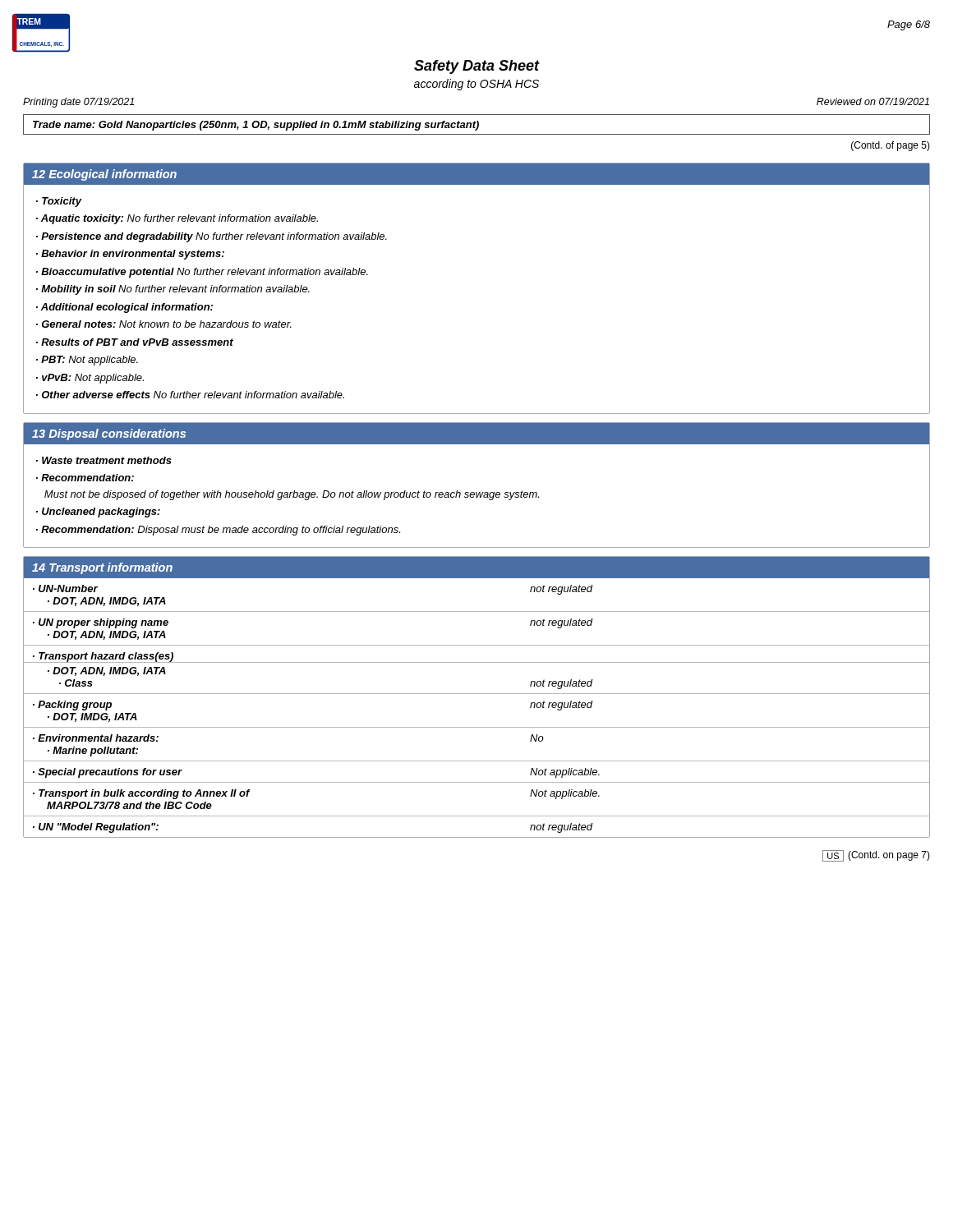Viewport: 953px width, 1232px height.
Task: Navigate to the text block starting "· Waste treatment methods"
Action: pos(104,460)
